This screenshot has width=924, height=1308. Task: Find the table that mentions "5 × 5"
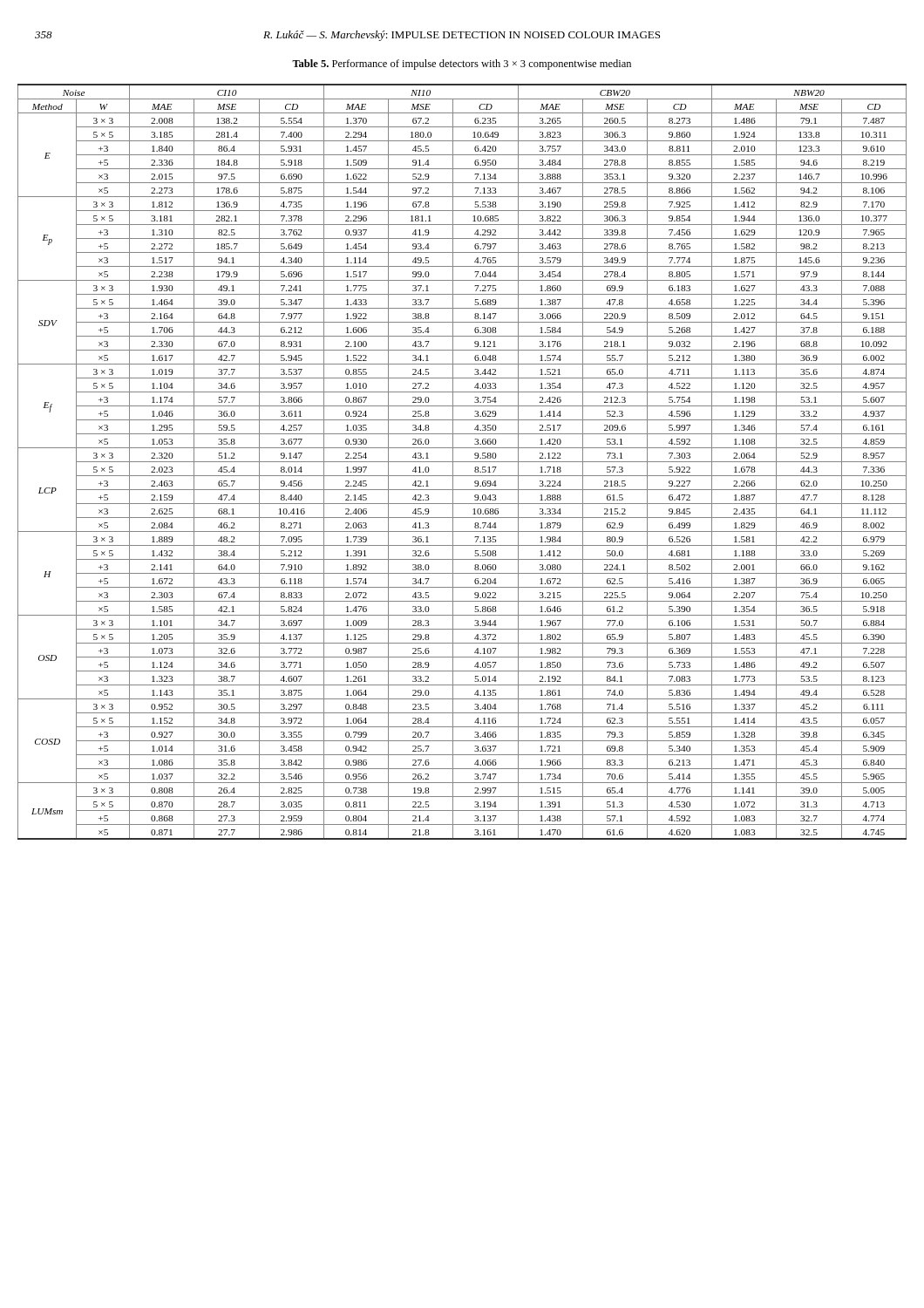point(462,462)
